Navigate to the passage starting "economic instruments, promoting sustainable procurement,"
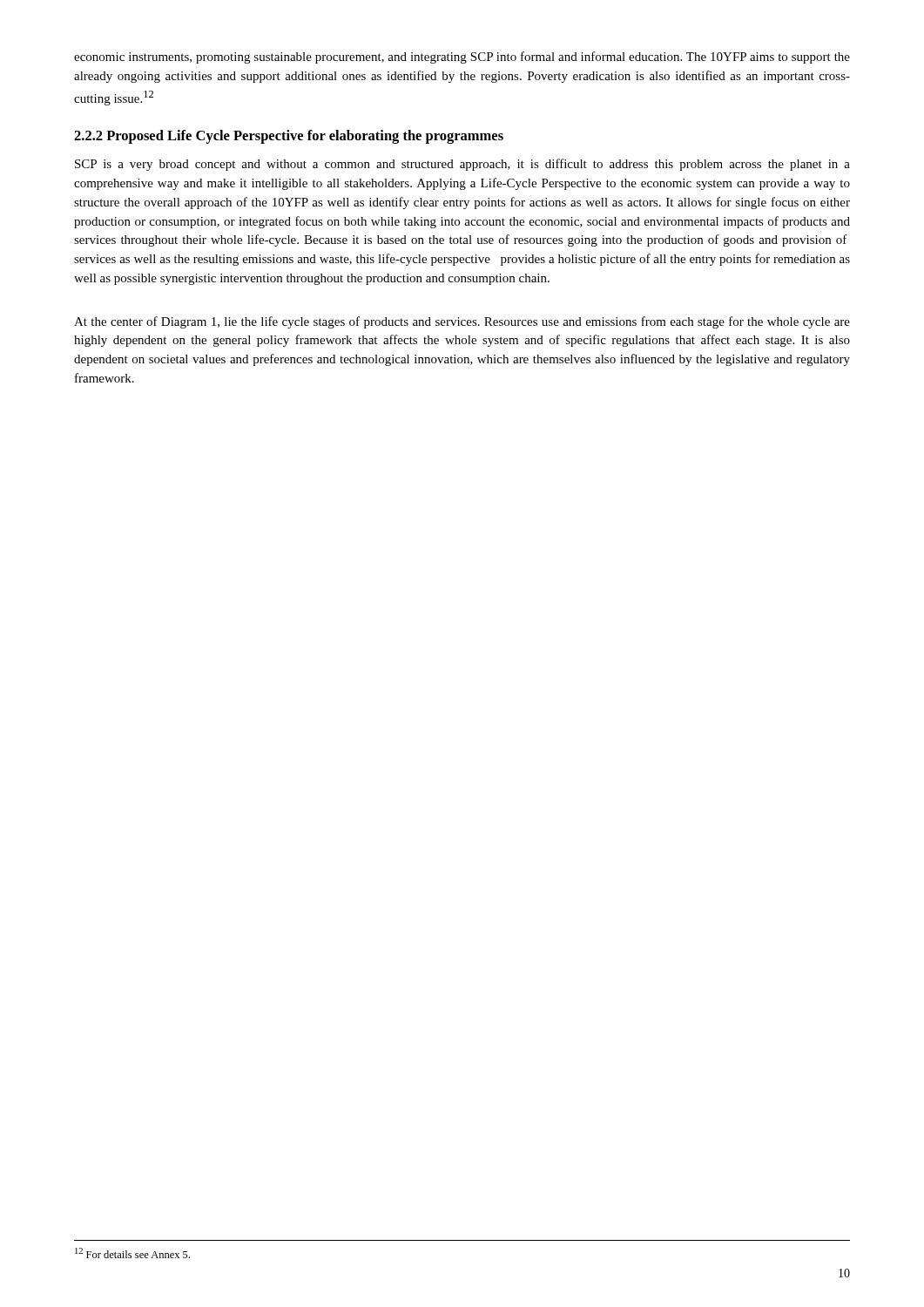Screen dimensions: 1307x924 coord(462,77)
